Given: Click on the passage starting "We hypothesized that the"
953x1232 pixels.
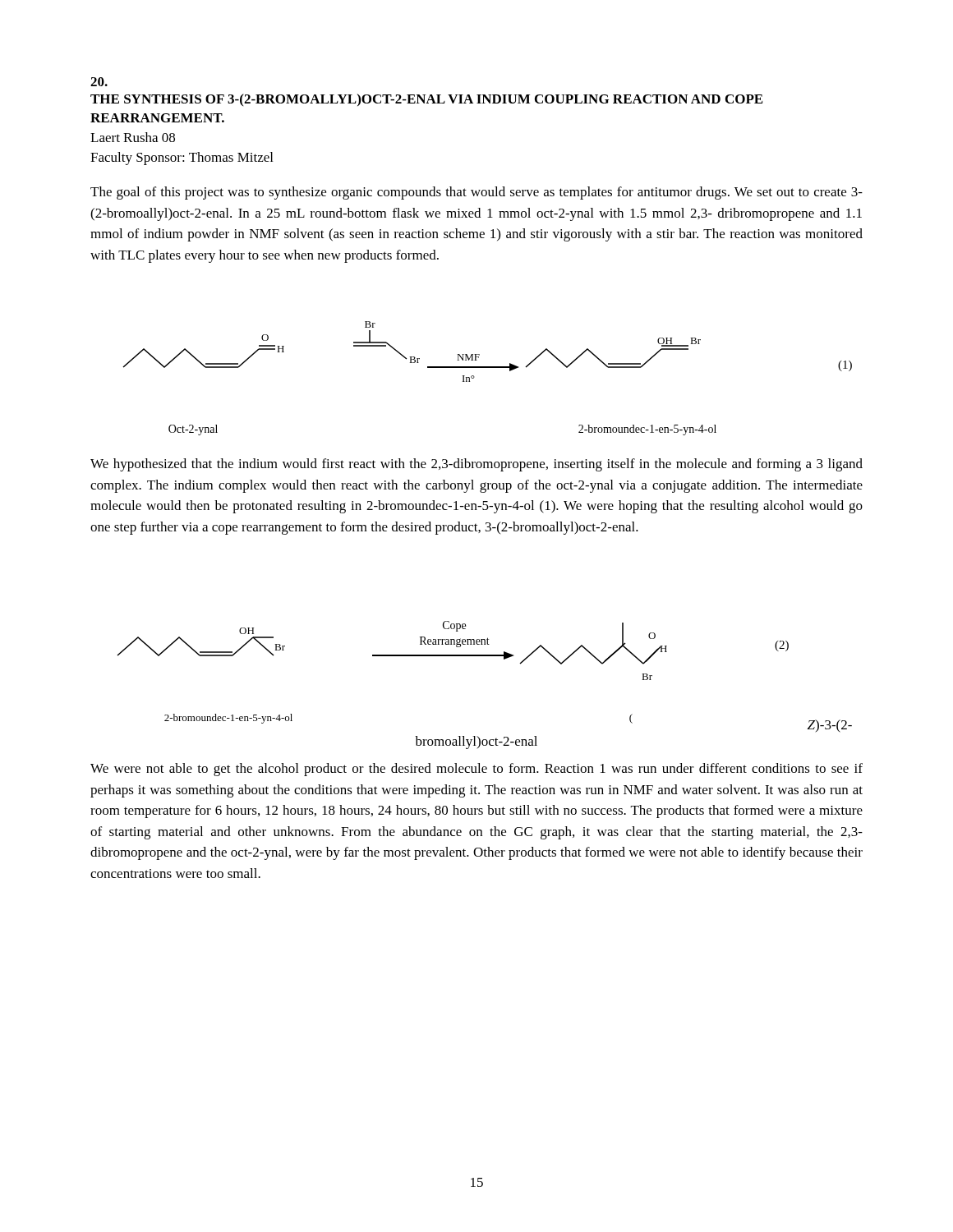Looking at the screenshot, I should [476, 495].
